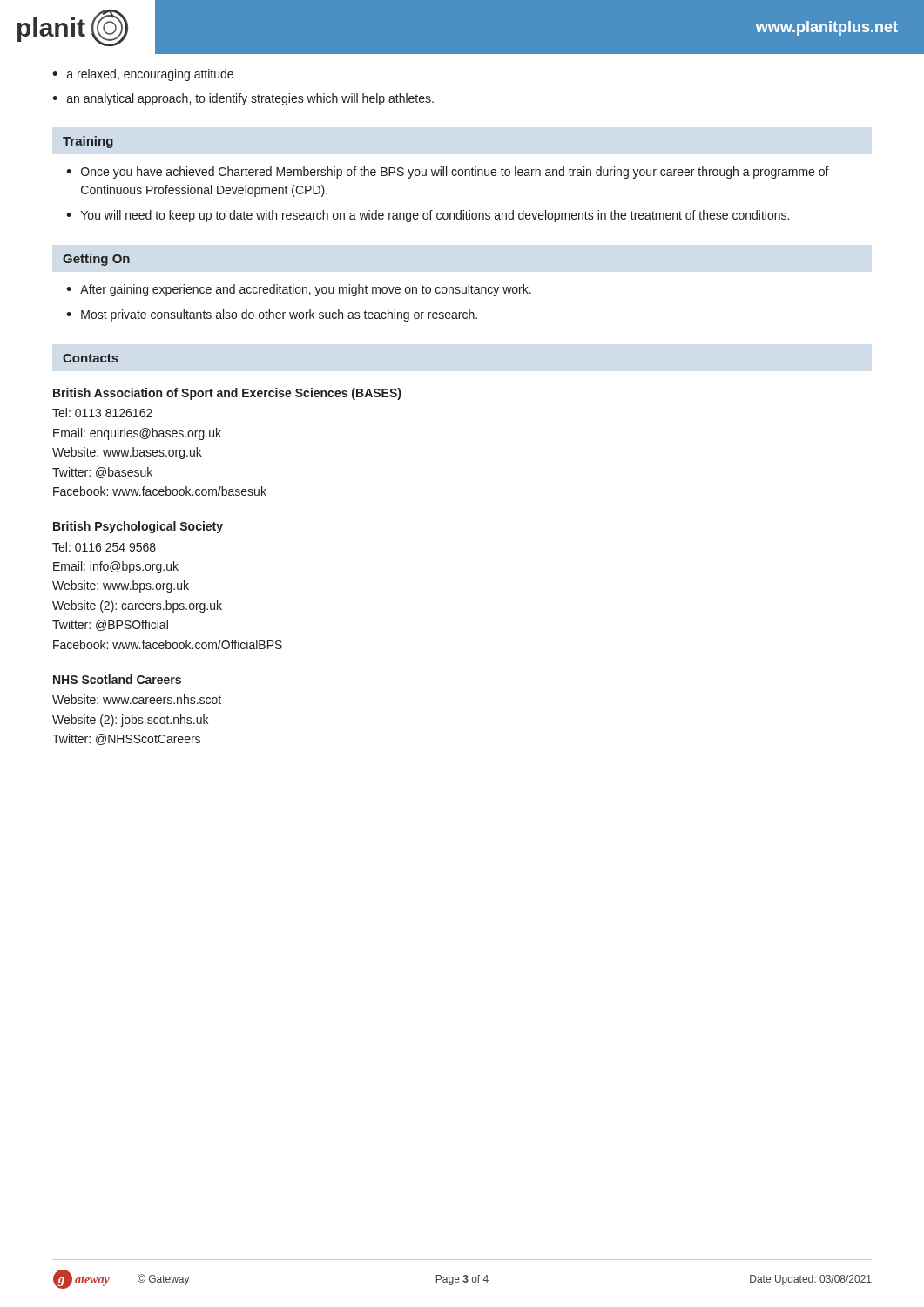Find the block on this page that starts "NHS Scotland Careers"
Viewport: 924px width, 1307px height.
117,679
